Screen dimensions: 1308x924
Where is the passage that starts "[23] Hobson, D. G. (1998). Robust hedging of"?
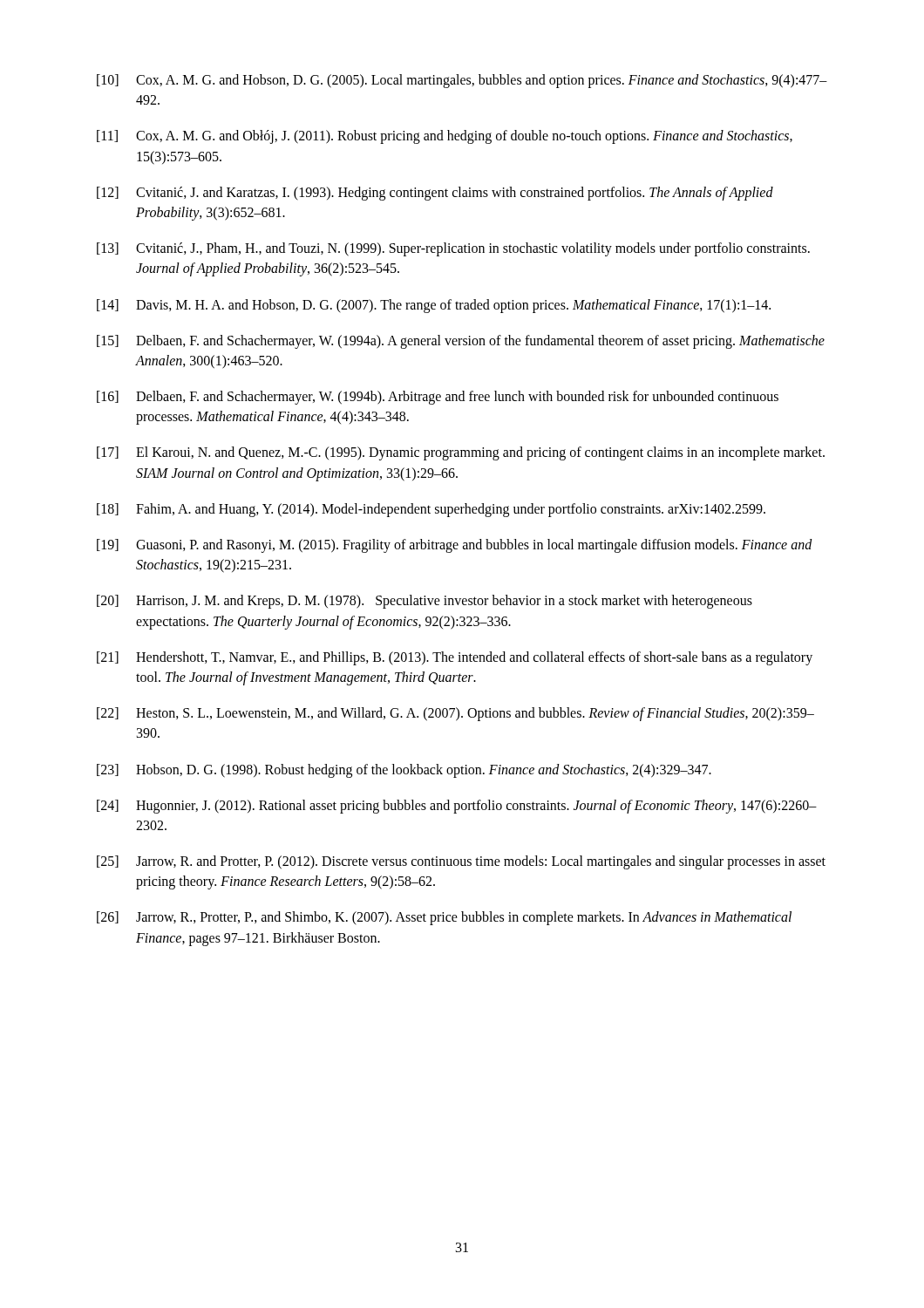pos(462,769)
